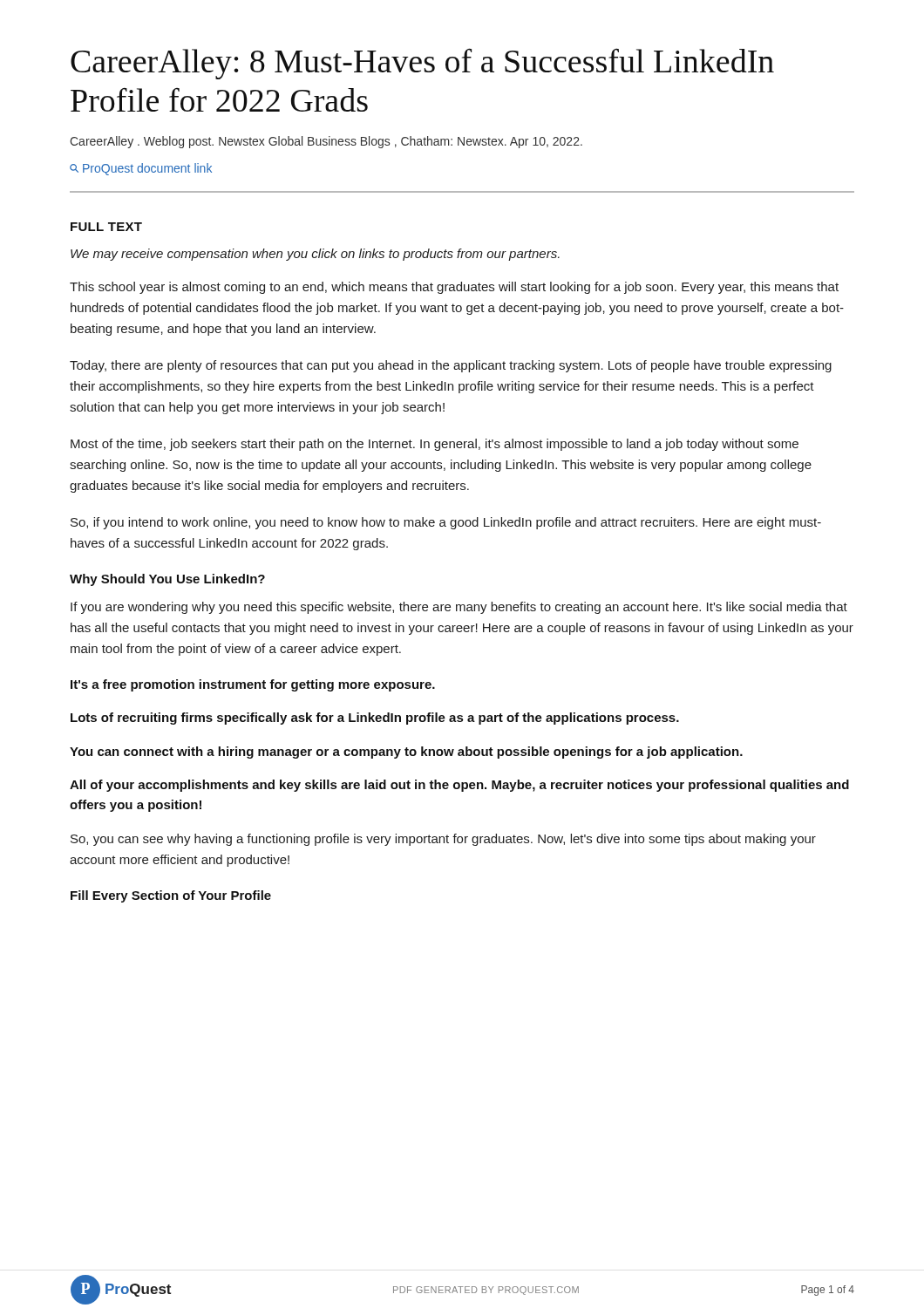This screenshot has width=924, height=1308.
Task: Select the text block that says "This school year is almost coming"
Action: click(x=462, y=308)
